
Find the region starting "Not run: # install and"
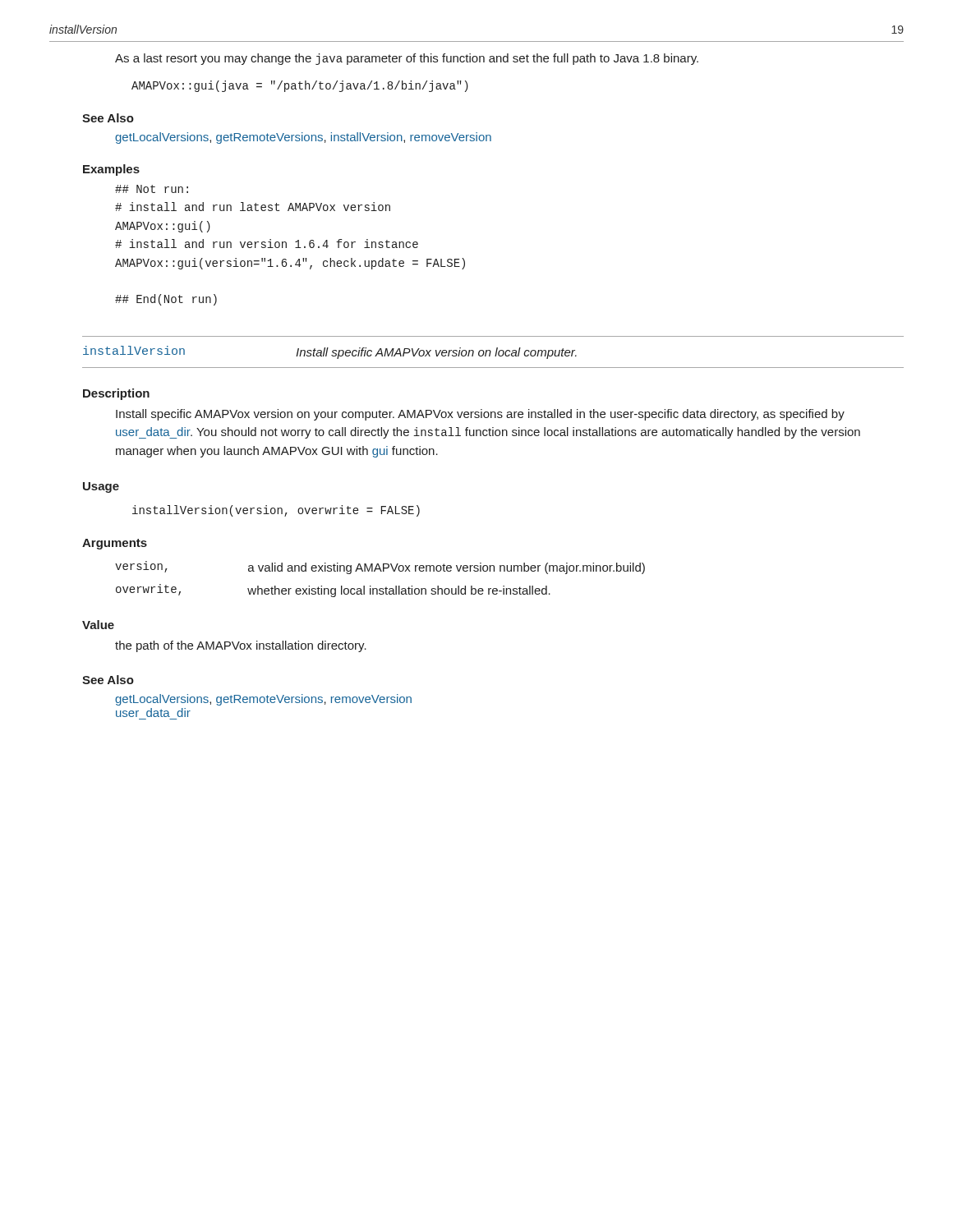tap(291, 245)
